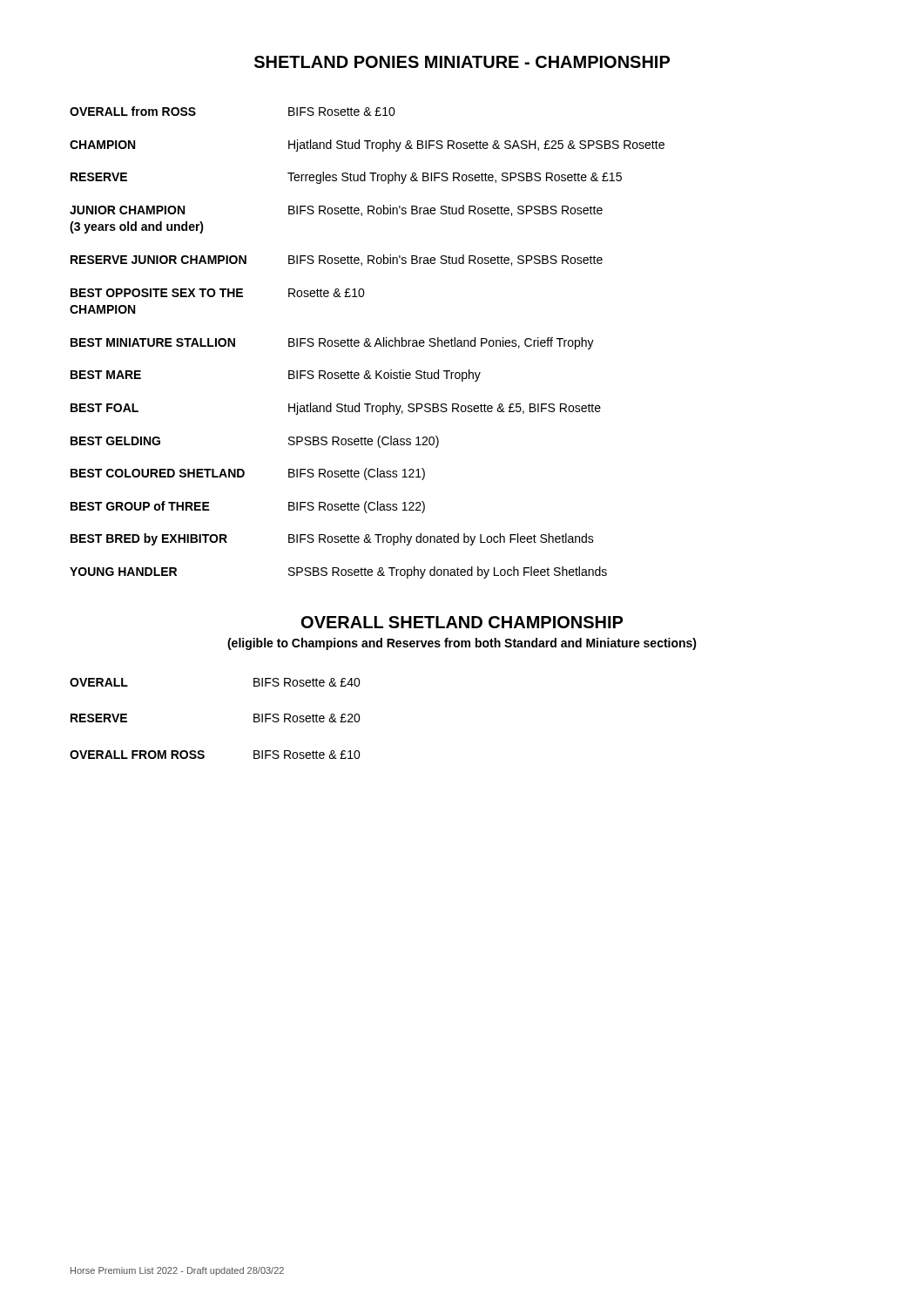Viewport: 924px width, 1307px height.
Task: Navigate to the text starting "BEST BRED by EXHIBITOR"
Action: pyautogui.click(x=462, y=539)
